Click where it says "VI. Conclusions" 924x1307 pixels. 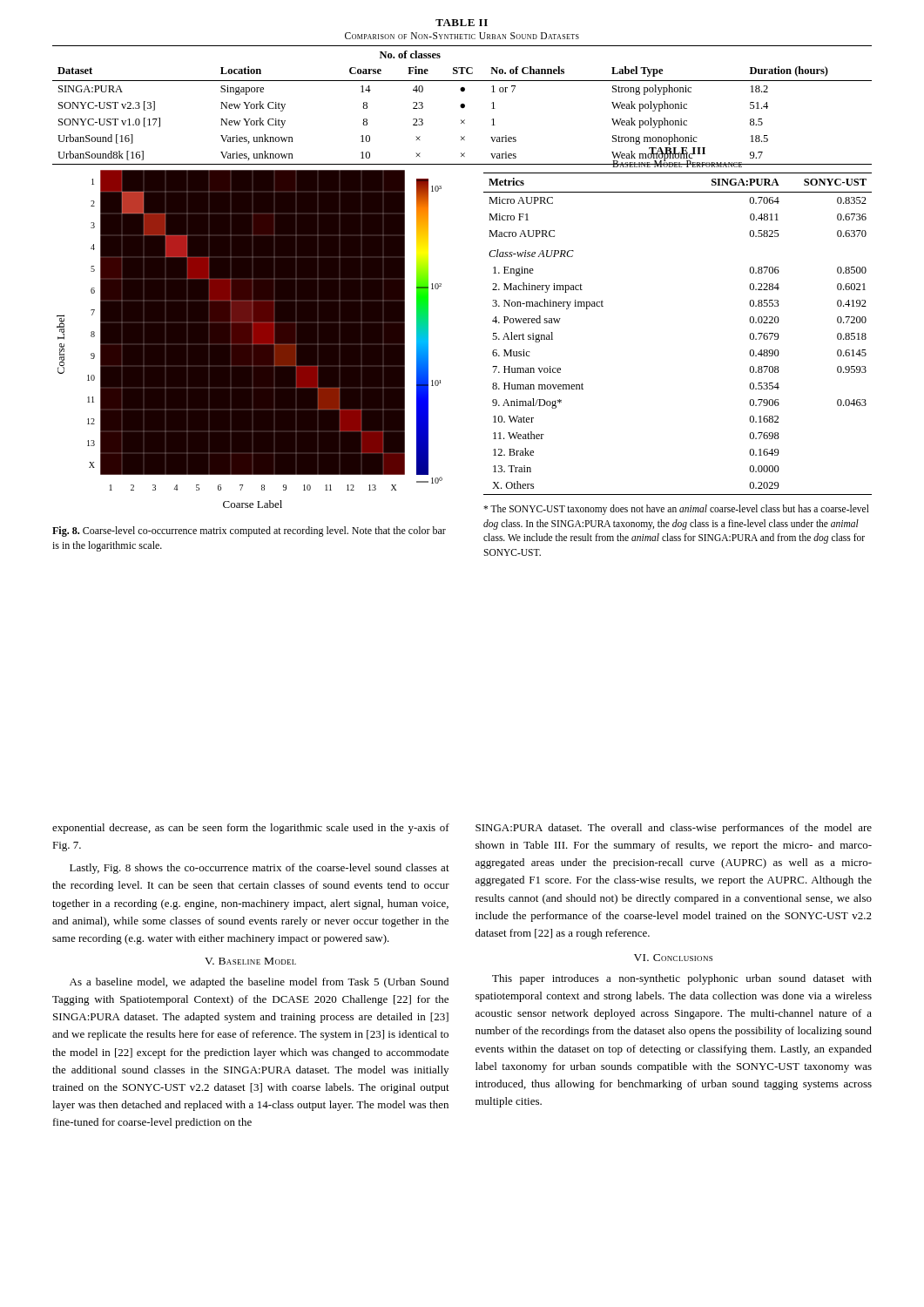(673, 957)
